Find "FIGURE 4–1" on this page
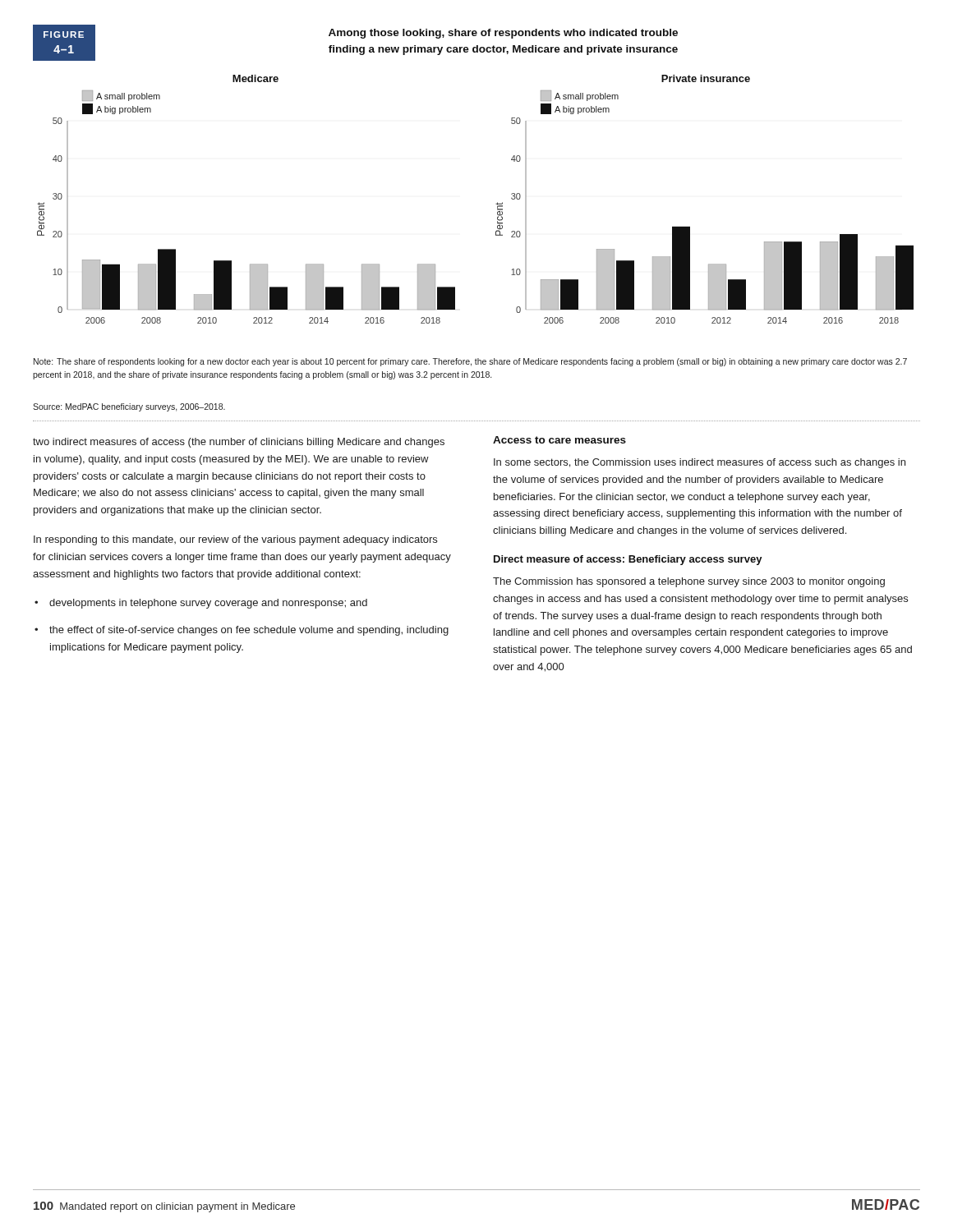Screen dimensions: 1232x953 [64, 43]
